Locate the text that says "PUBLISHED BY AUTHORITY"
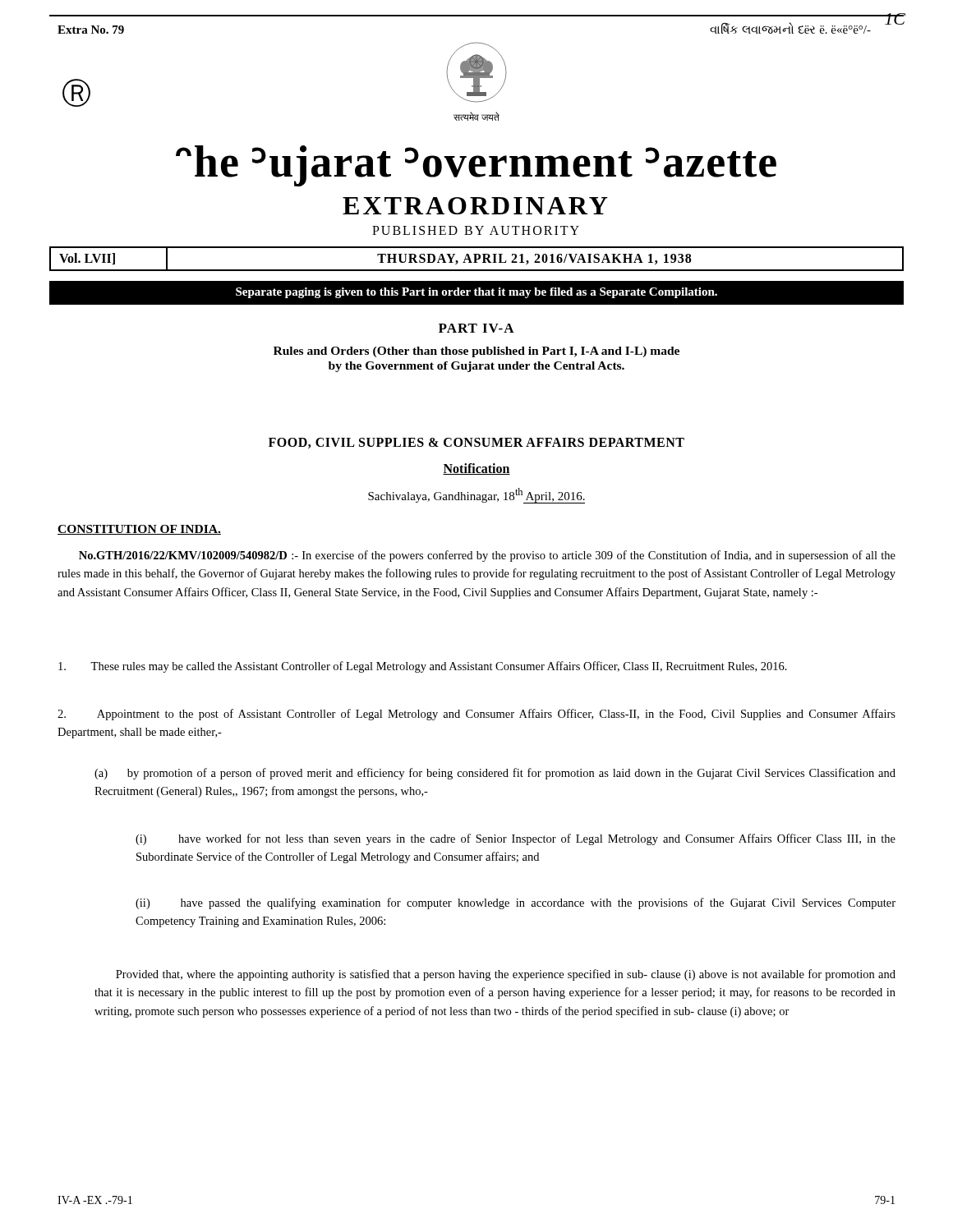 pyautogui.click(x=476, y=230)
